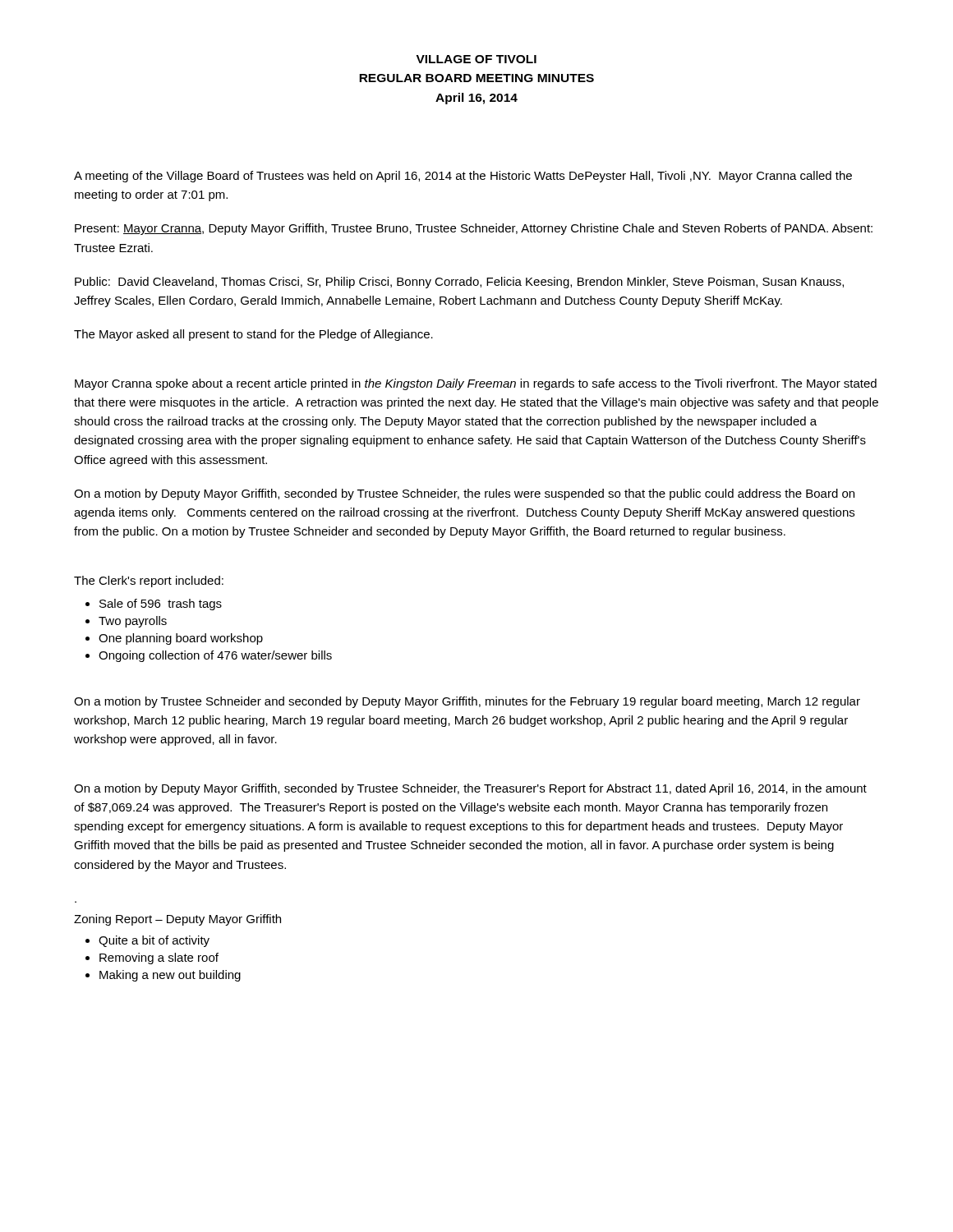Navigate to the region starting "Two payrolls"
953x1232 pixels.
(133, 620)
